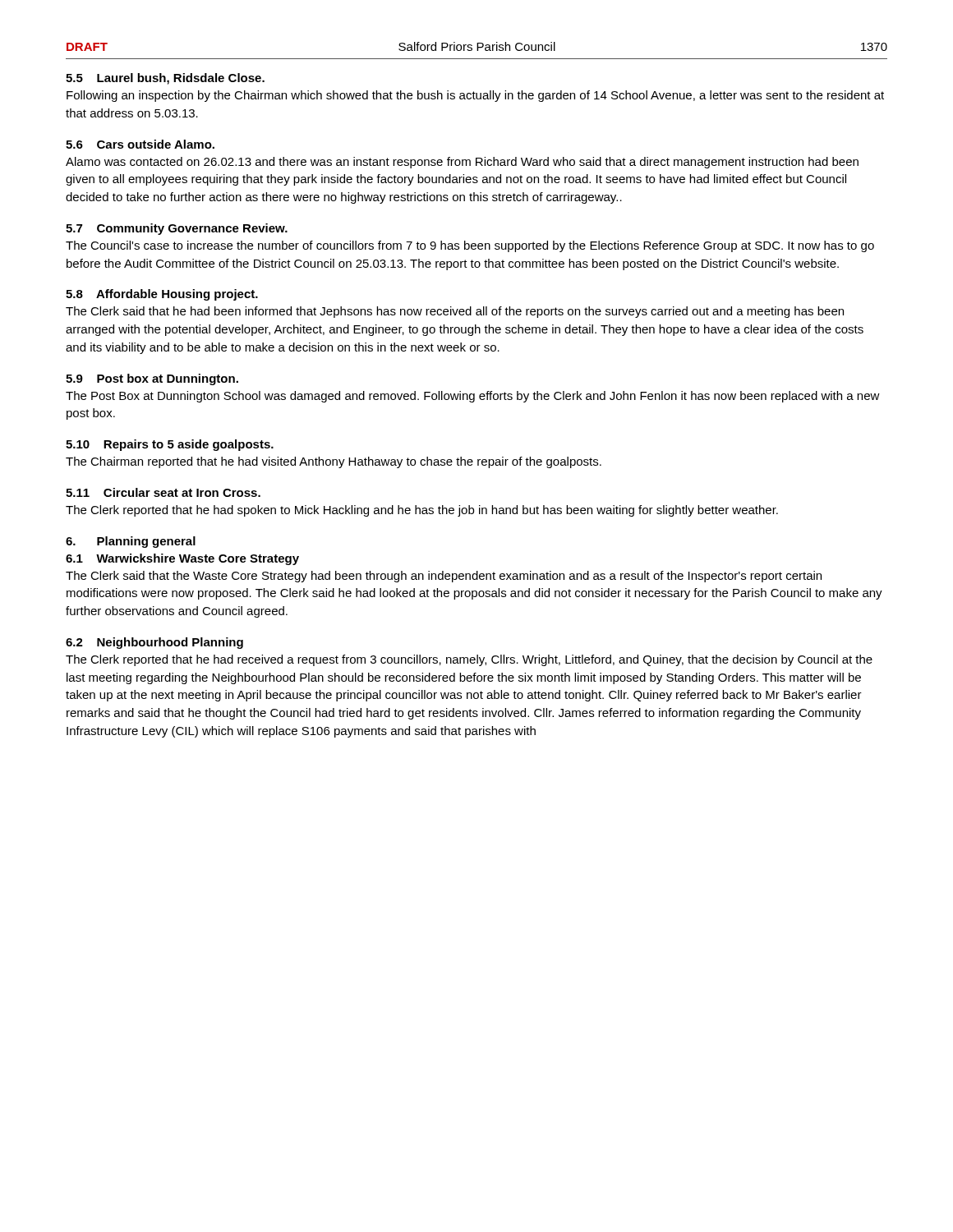Click on the block starting "5.8 Affordable Housing project."
Screen dimensions: 1232x953
point(162,294)
